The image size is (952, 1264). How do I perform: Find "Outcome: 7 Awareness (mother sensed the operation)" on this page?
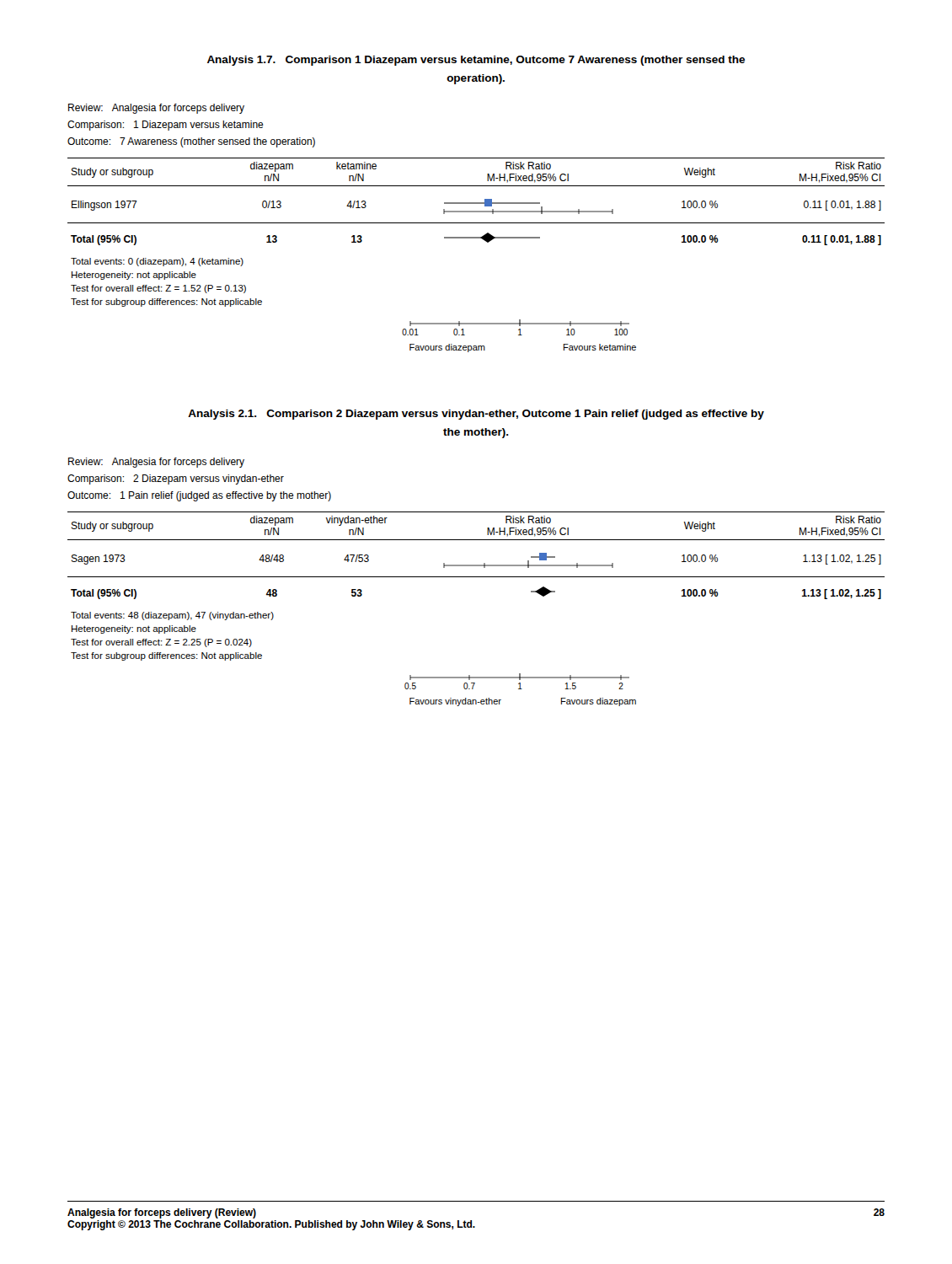point(191,142)
